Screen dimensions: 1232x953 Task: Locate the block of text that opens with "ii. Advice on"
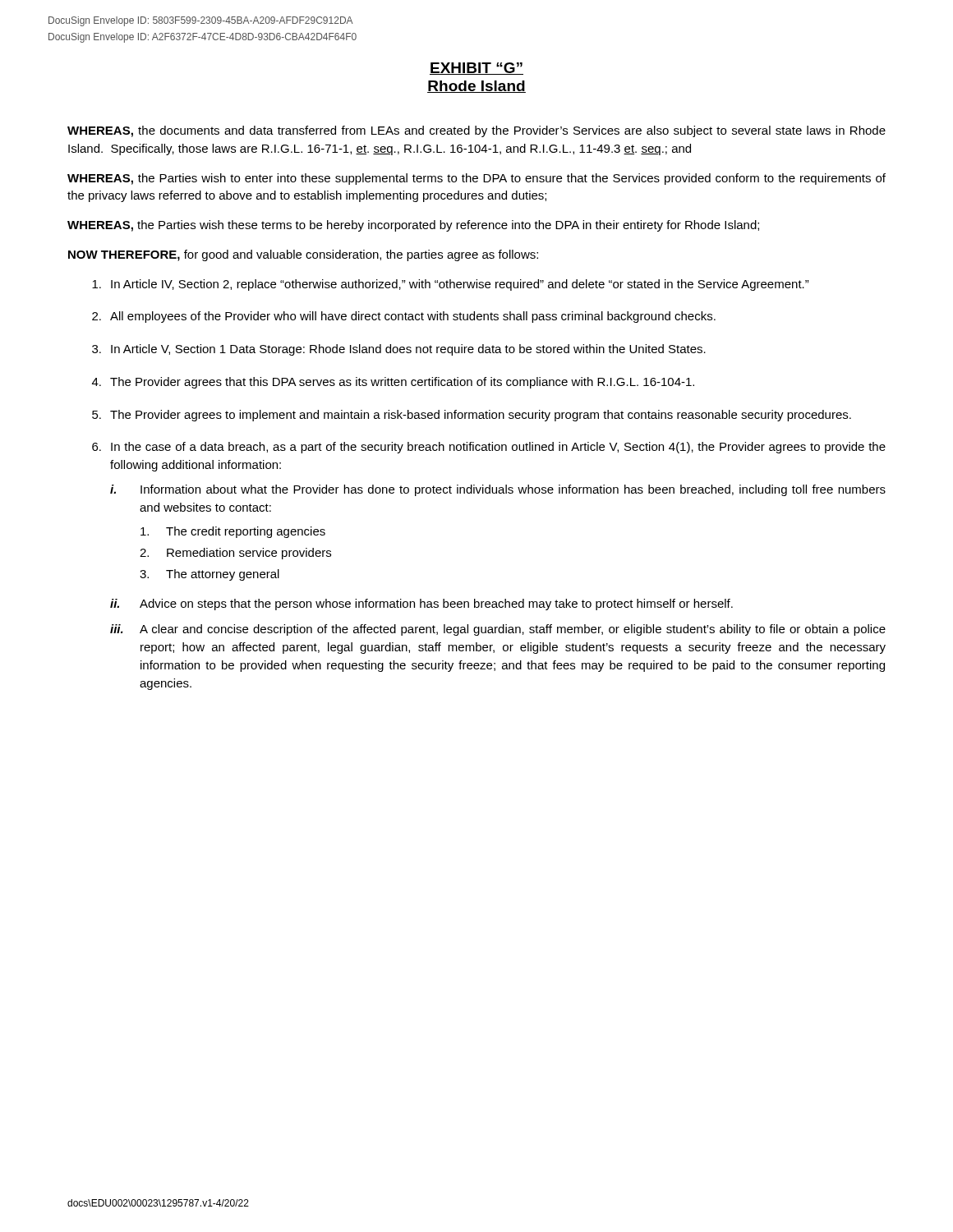[x=498, y=603]
